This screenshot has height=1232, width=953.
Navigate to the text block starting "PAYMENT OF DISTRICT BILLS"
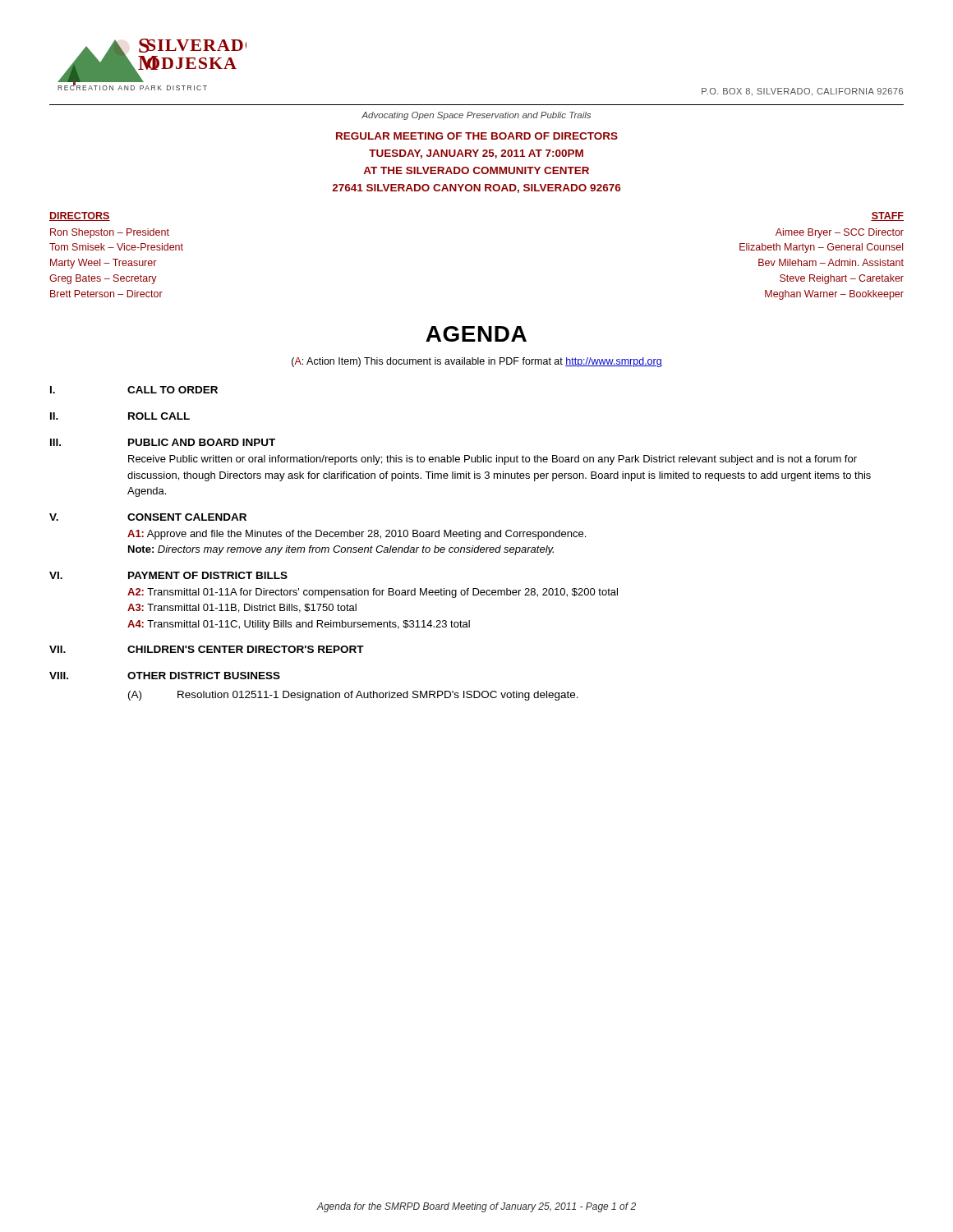point(207,575)
